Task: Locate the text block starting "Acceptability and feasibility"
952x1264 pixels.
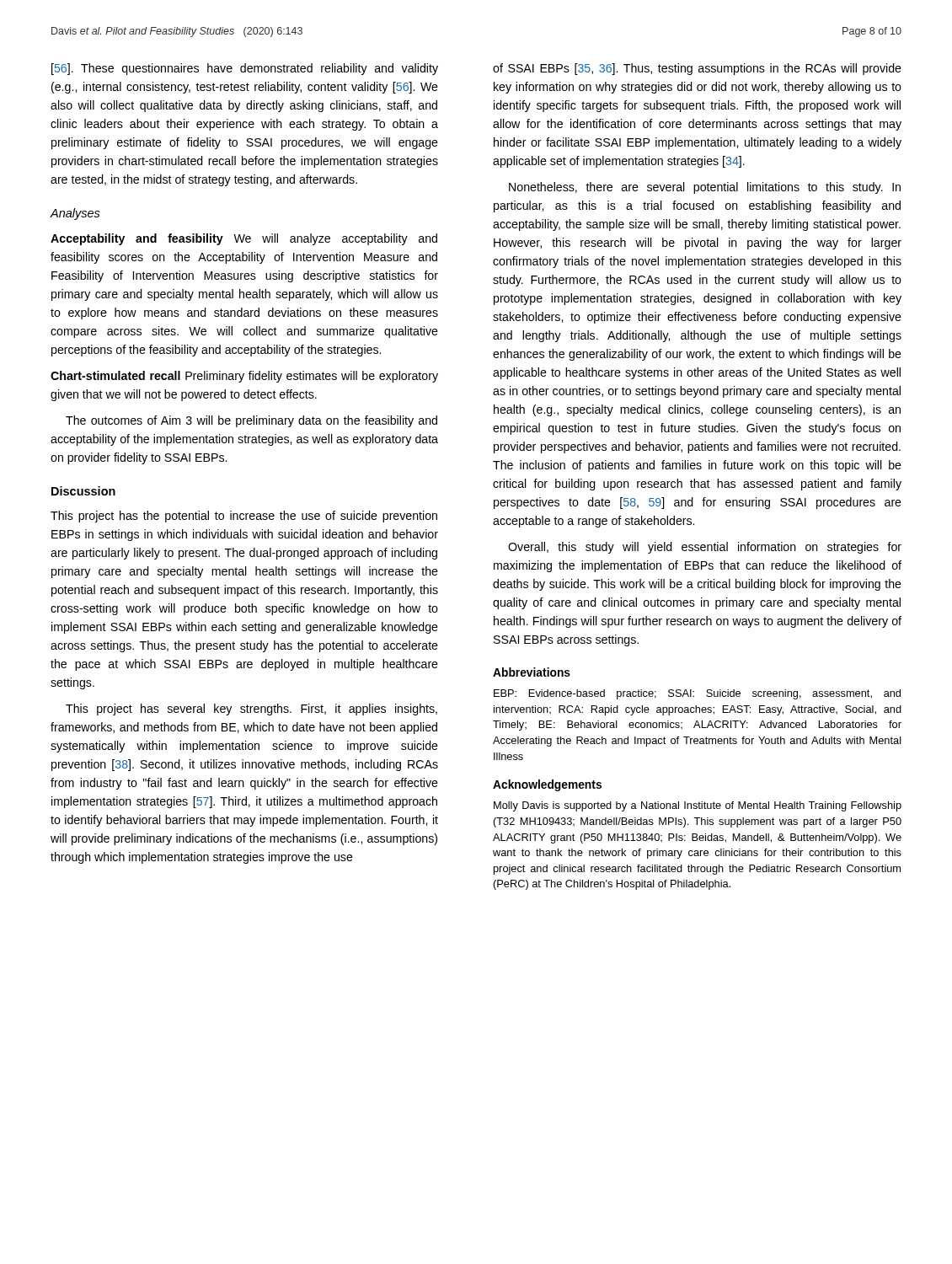Action: (244, 294)
